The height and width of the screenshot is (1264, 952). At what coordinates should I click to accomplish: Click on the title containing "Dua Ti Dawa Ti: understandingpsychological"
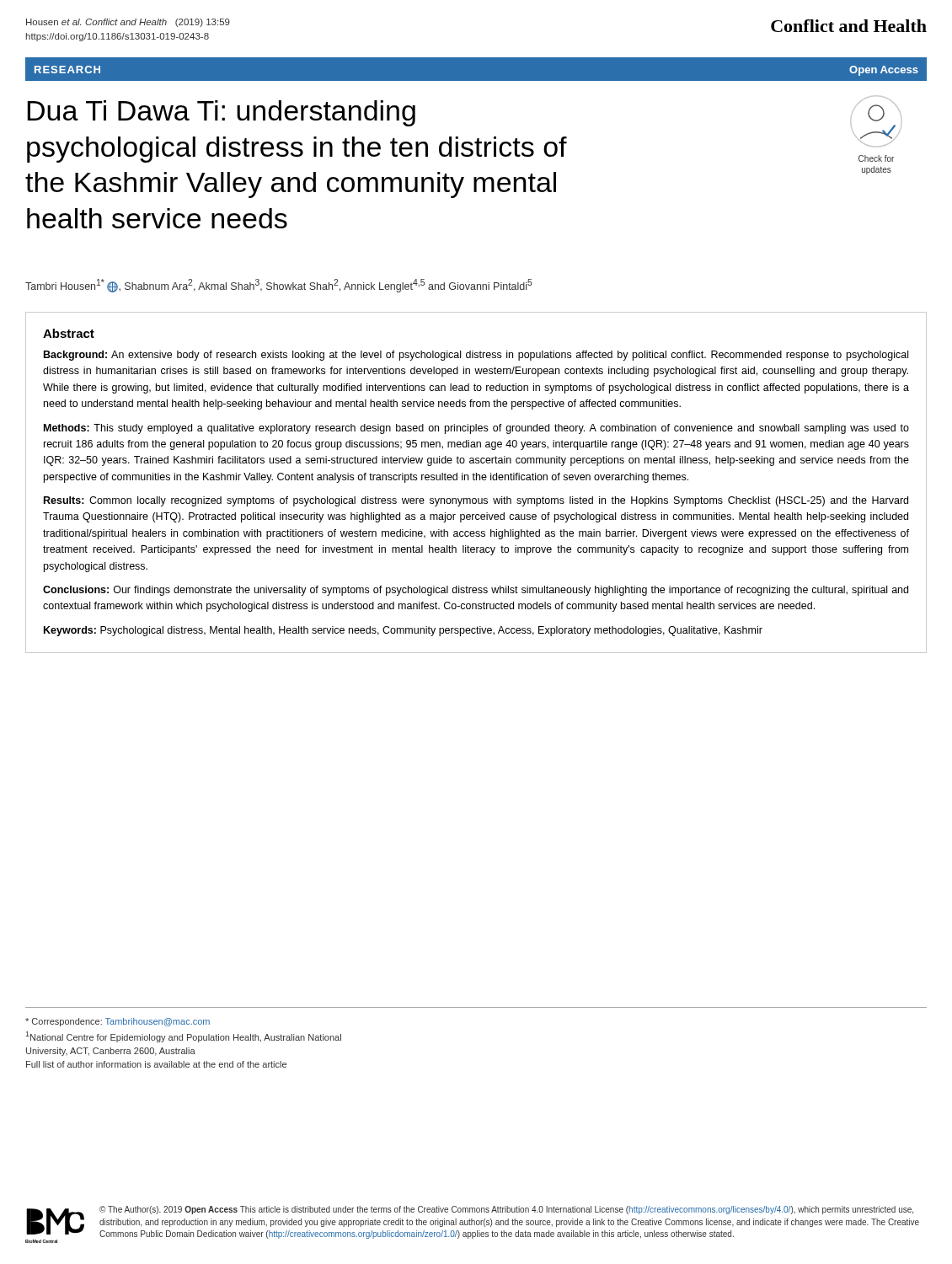tap(417, 164)
